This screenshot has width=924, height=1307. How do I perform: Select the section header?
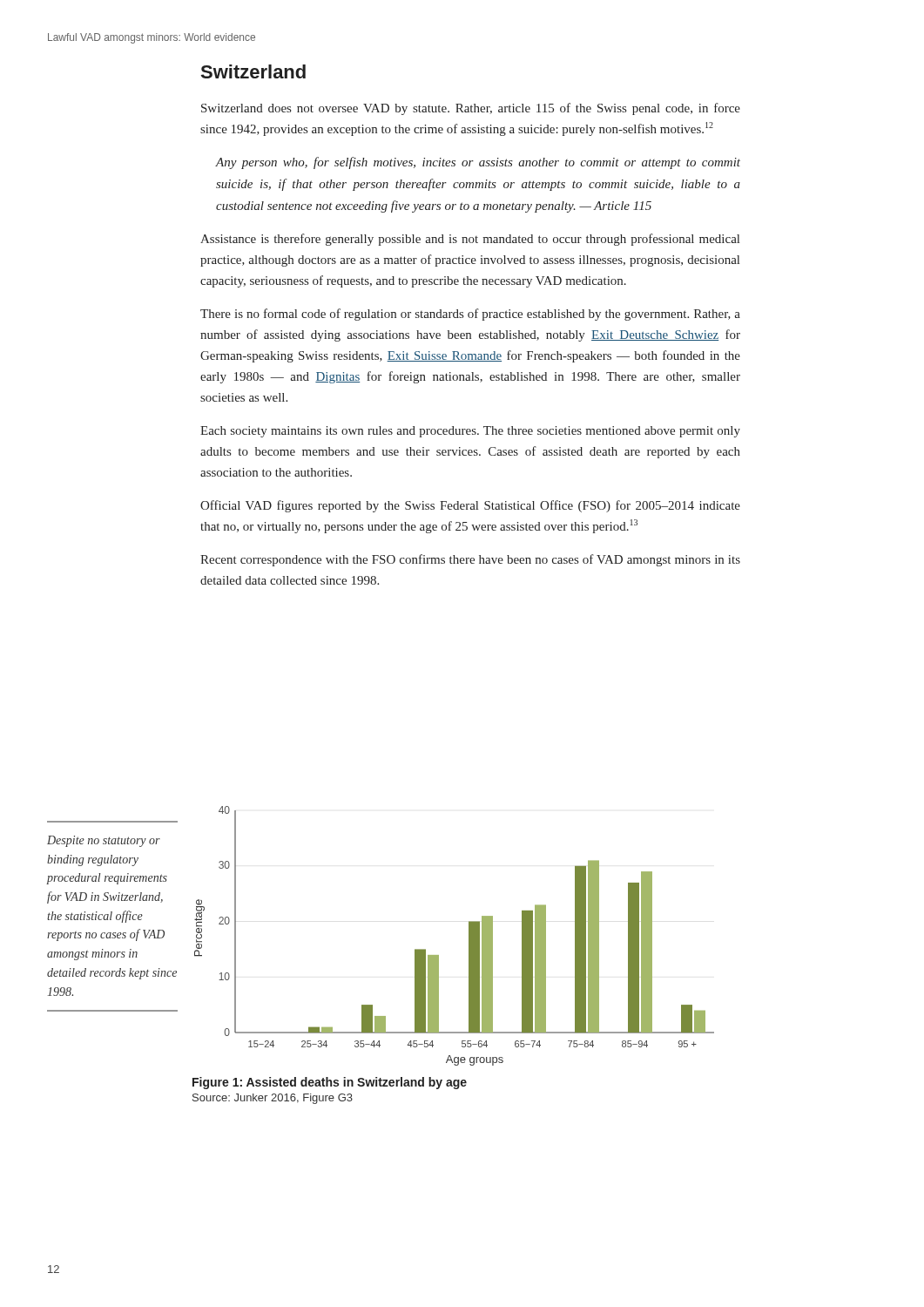tap(254, 72)
